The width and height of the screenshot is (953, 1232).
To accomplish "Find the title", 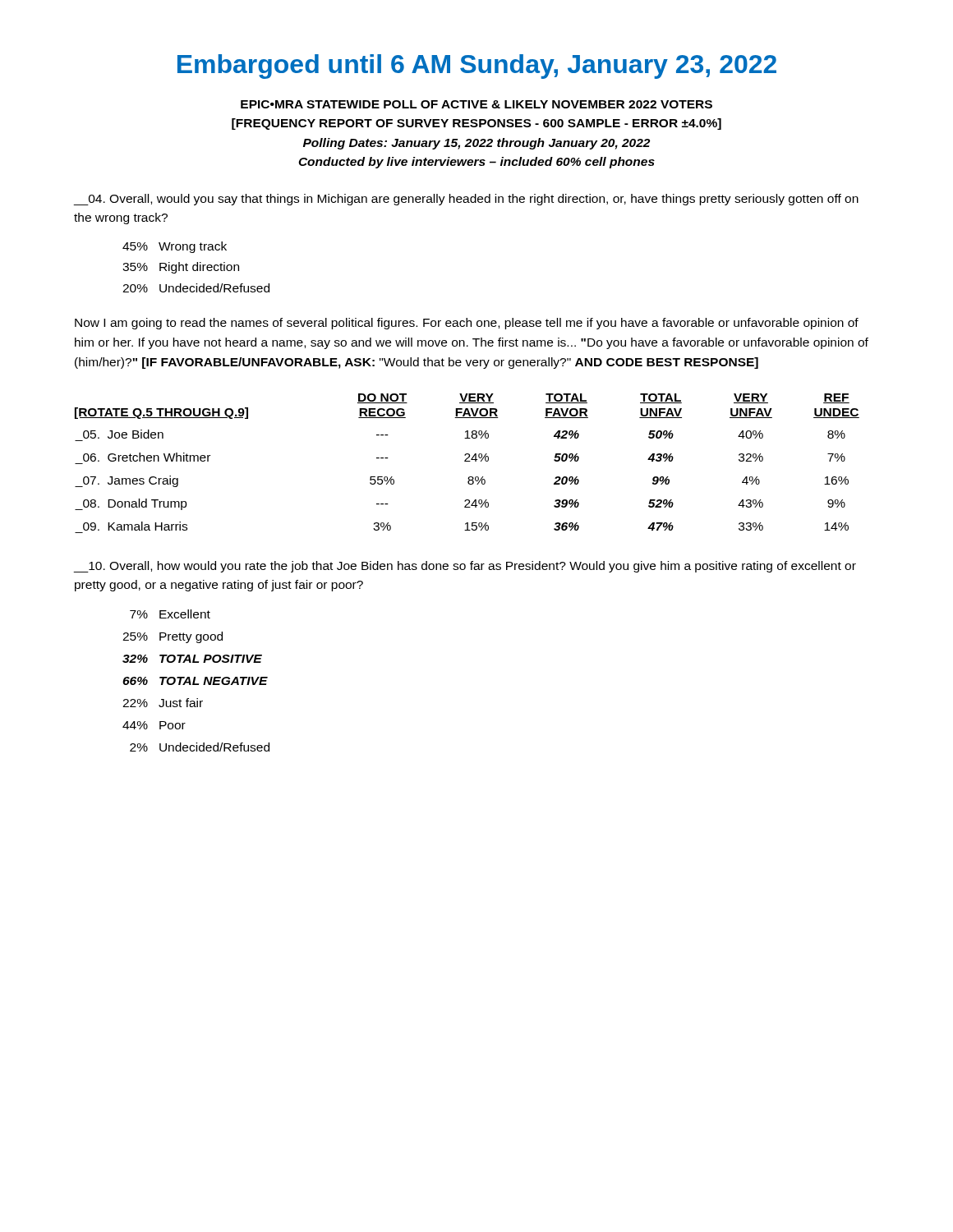I will pyautogui.click(x=476, y=64).
